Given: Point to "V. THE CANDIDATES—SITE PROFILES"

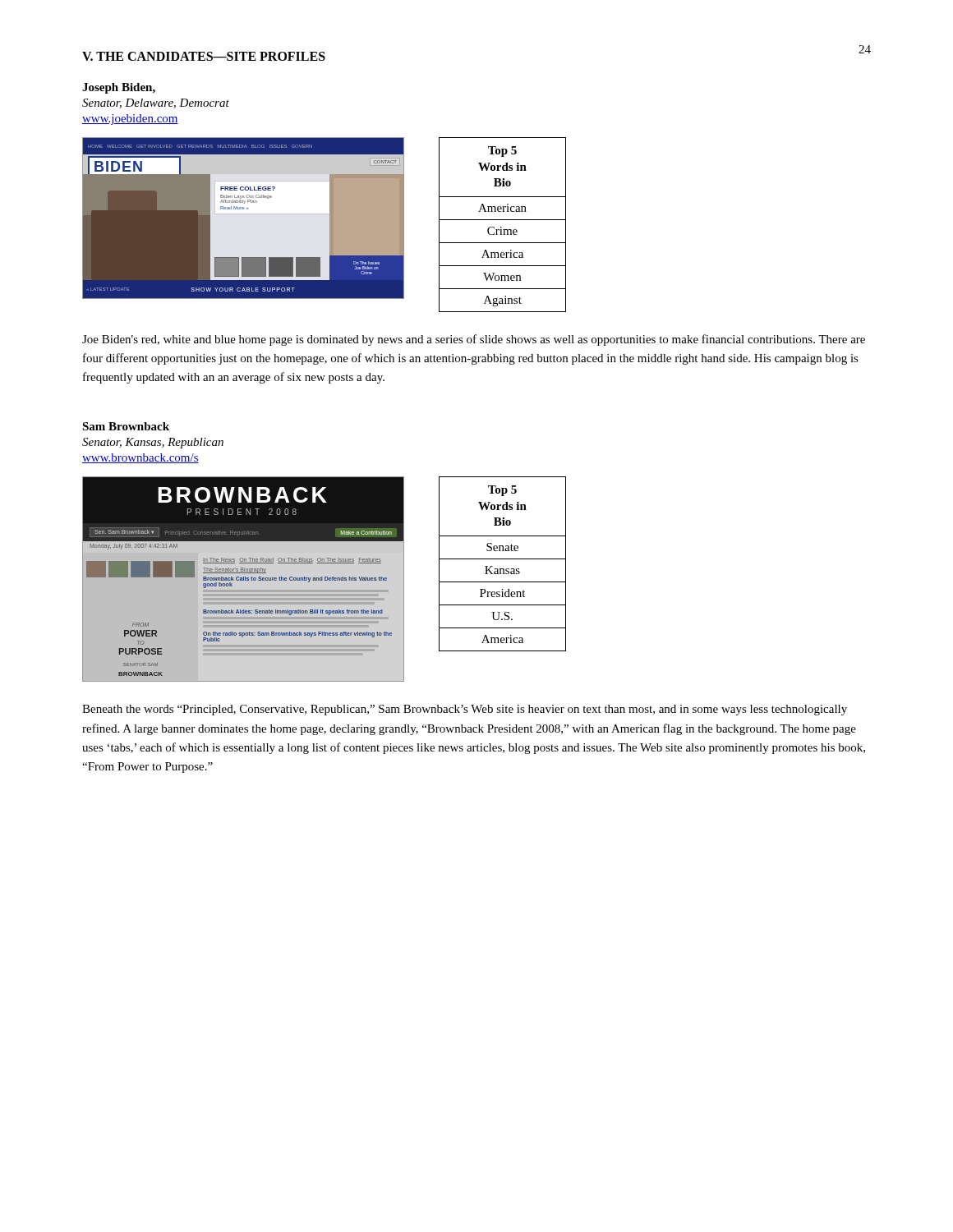Looking at the screenshot, I should 204,56.
